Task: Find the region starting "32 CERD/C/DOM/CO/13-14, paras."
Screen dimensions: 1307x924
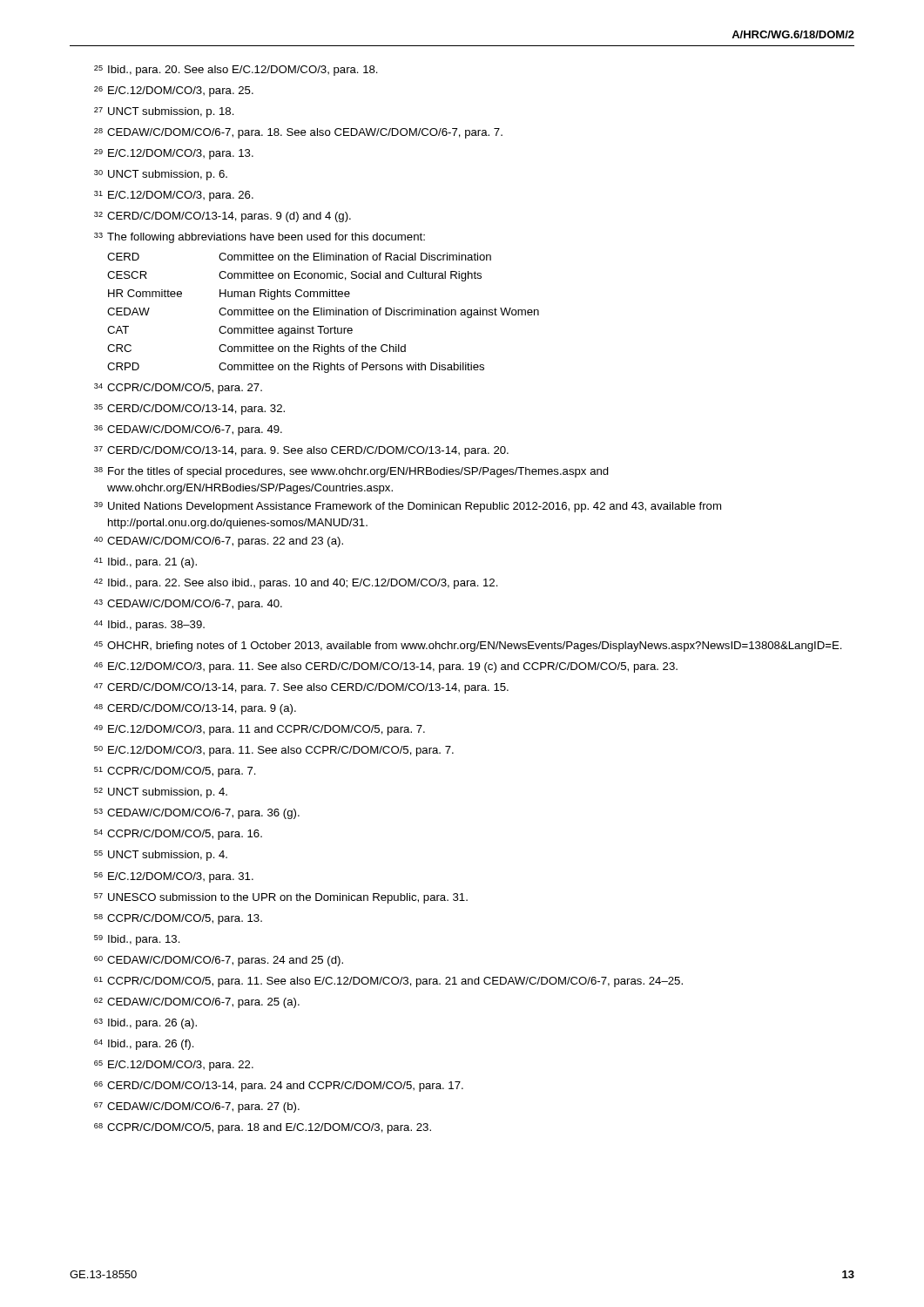Action: click(223, 217)
